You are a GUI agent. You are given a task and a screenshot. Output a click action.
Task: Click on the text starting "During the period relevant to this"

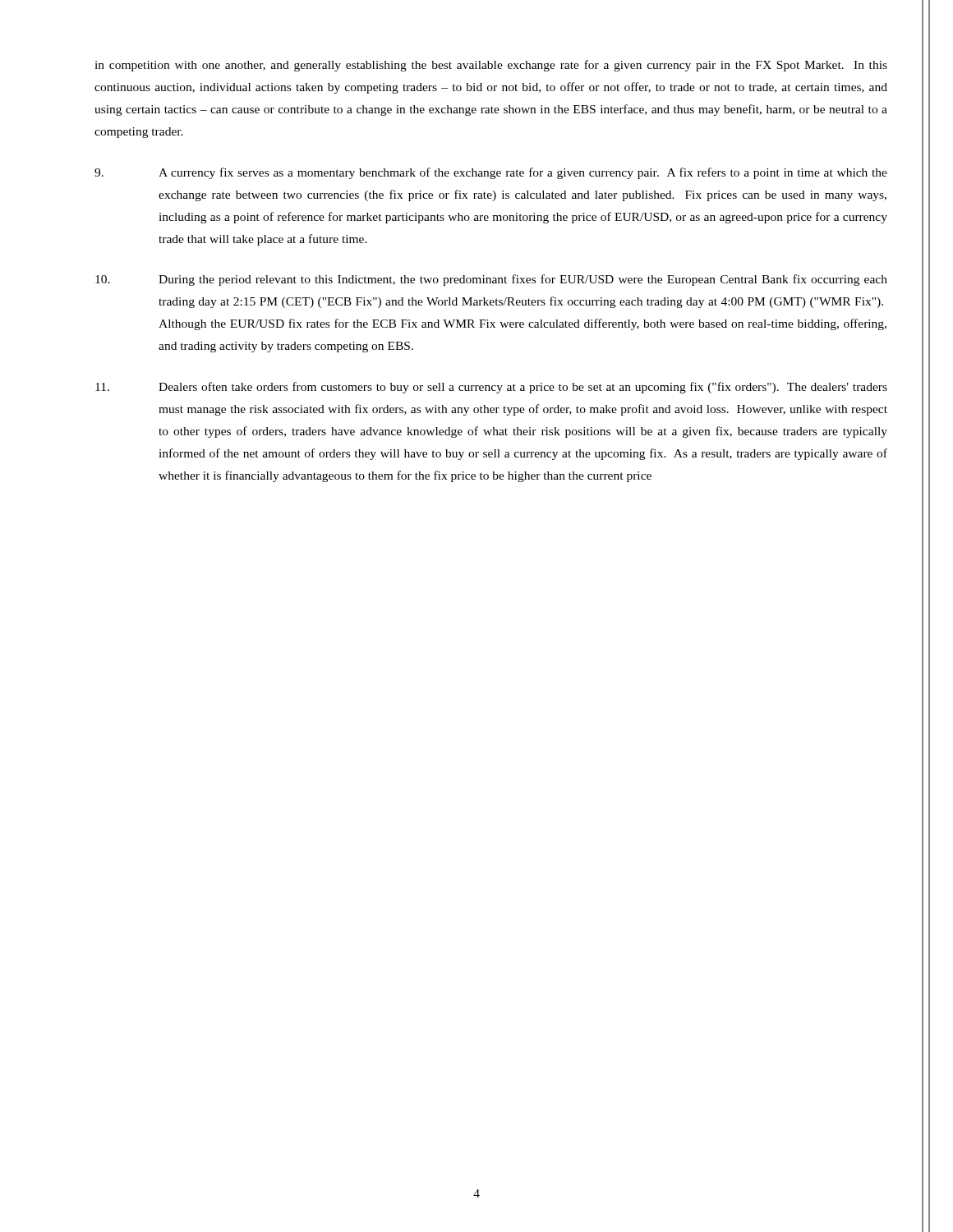tap(491, 312)
